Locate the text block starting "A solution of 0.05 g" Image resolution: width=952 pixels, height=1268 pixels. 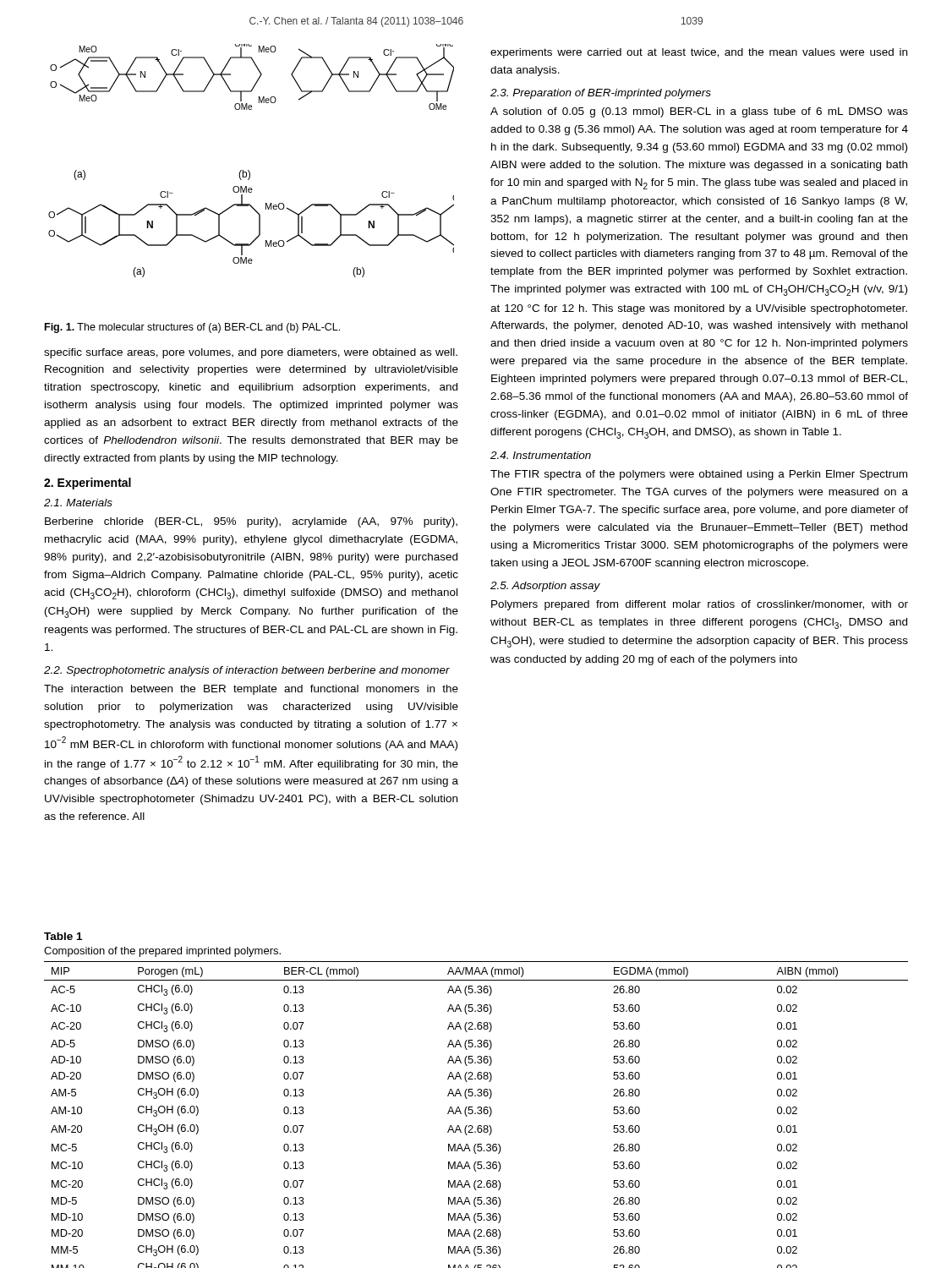[x=699, y=273]
